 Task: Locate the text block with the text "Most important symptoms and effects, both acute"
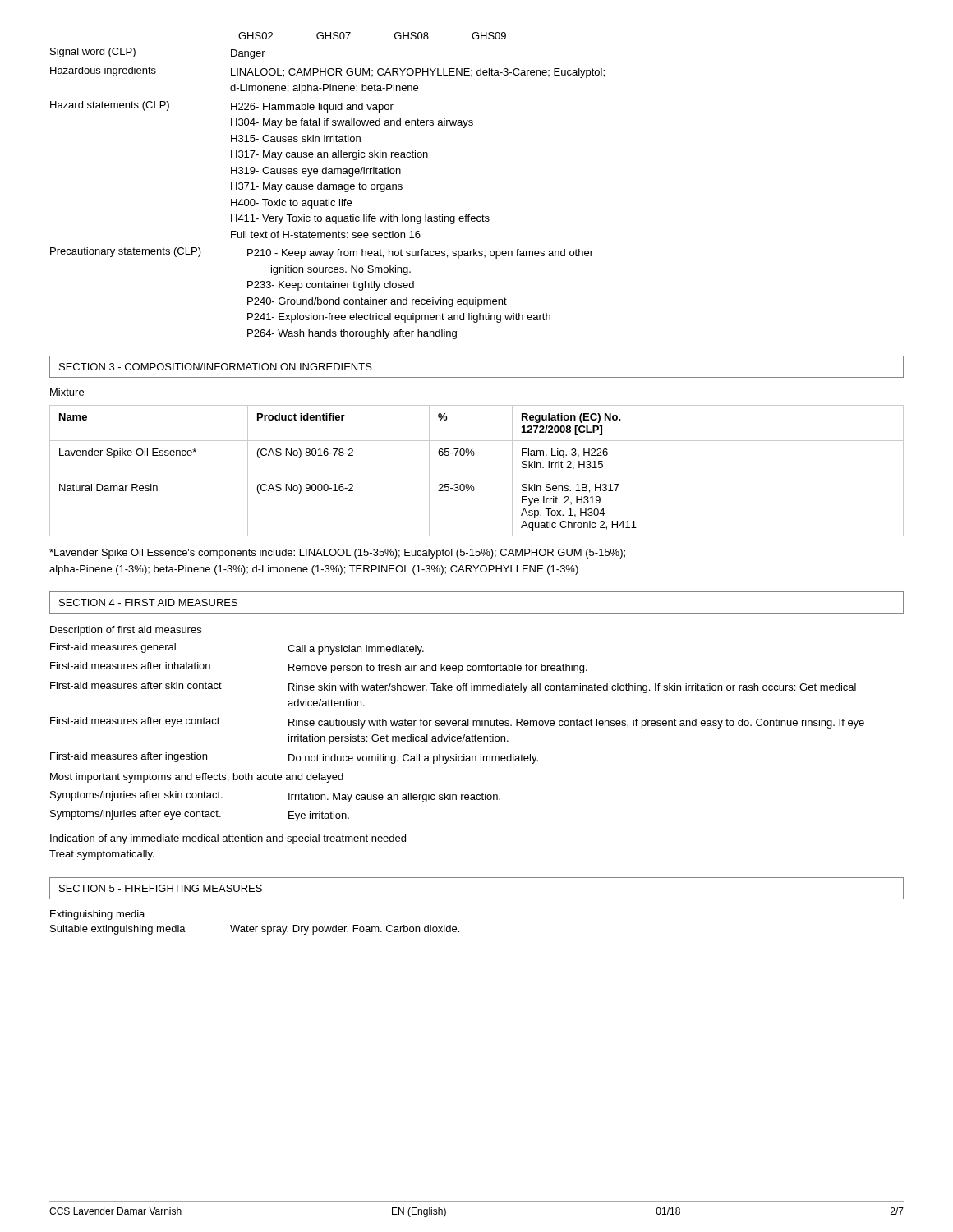pos(196,777)
